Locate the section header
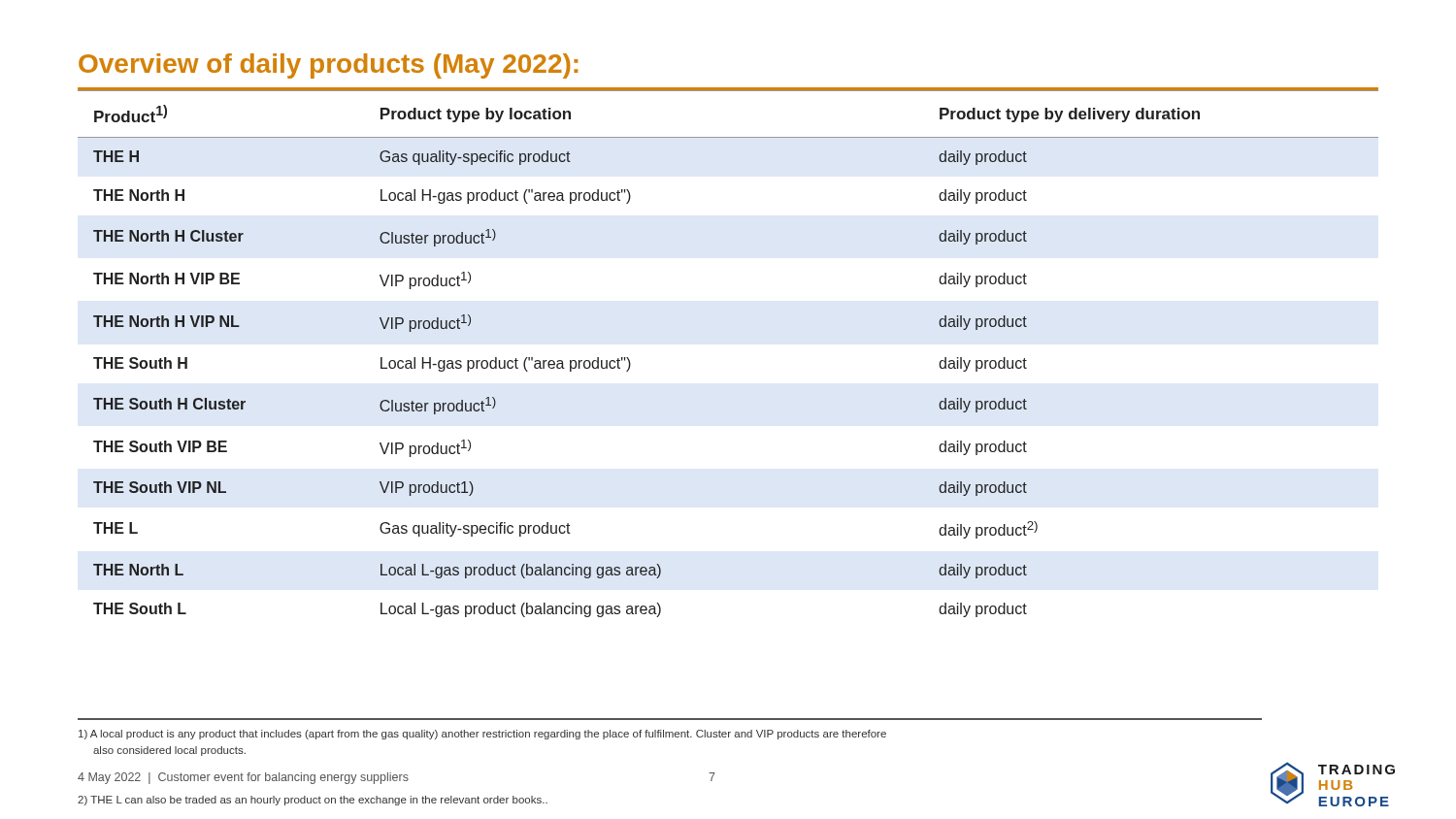Image resolution: width=1456 pixels, height=819 pixels. 329,64
